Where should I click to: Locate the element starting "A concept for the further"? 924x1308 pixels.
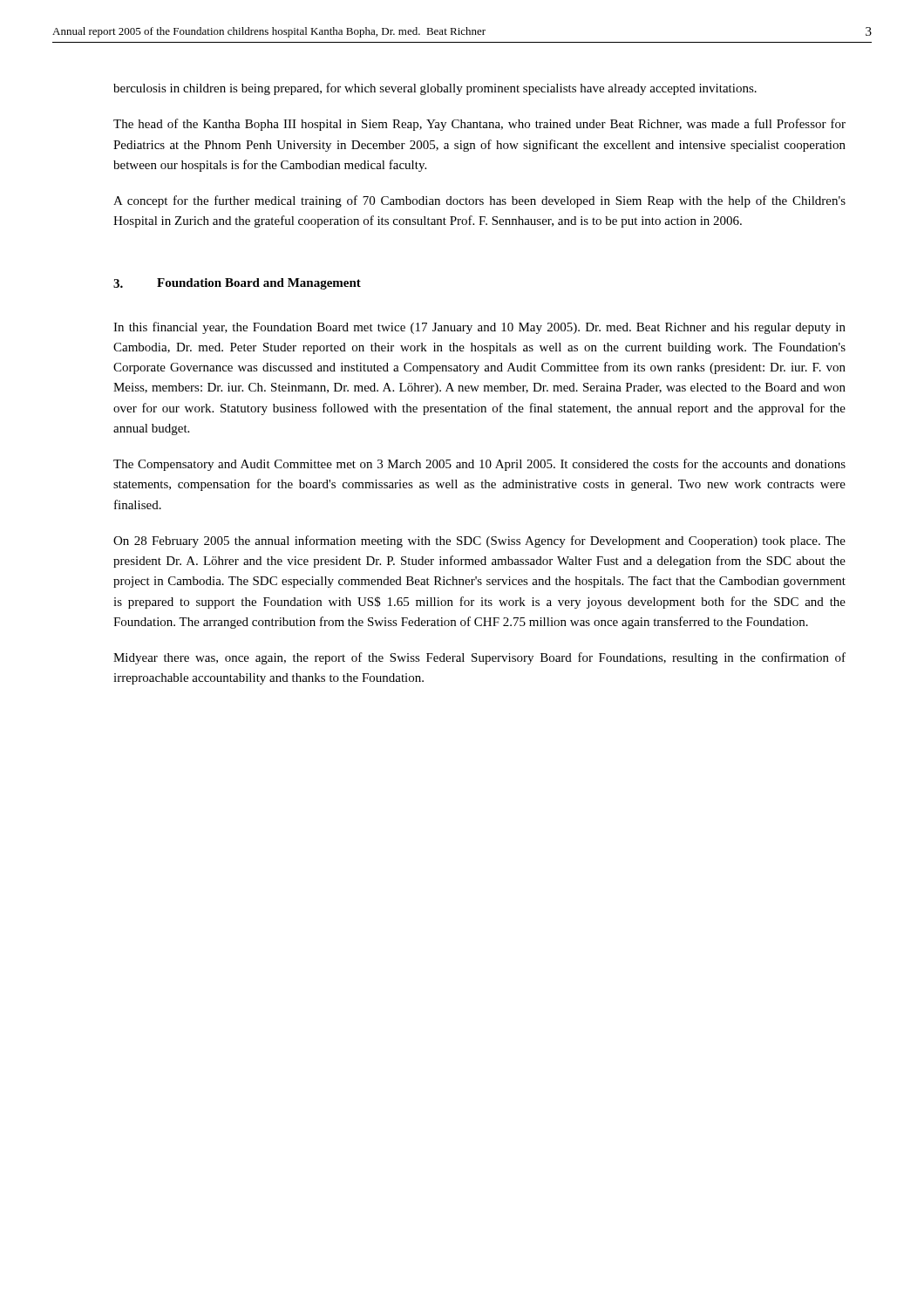tap(479, 211)
